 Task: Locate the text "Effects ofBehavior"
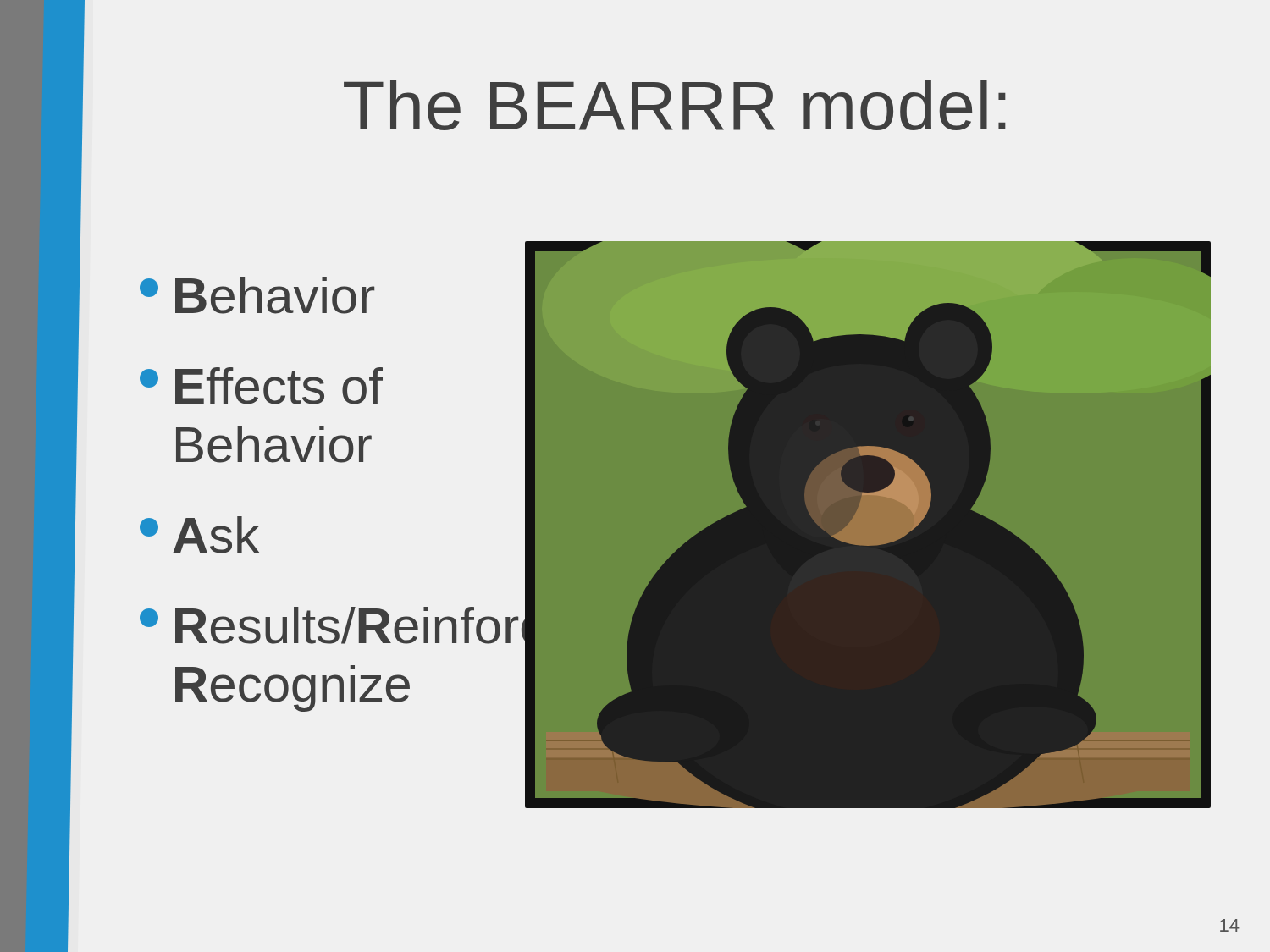pos(261,416)
